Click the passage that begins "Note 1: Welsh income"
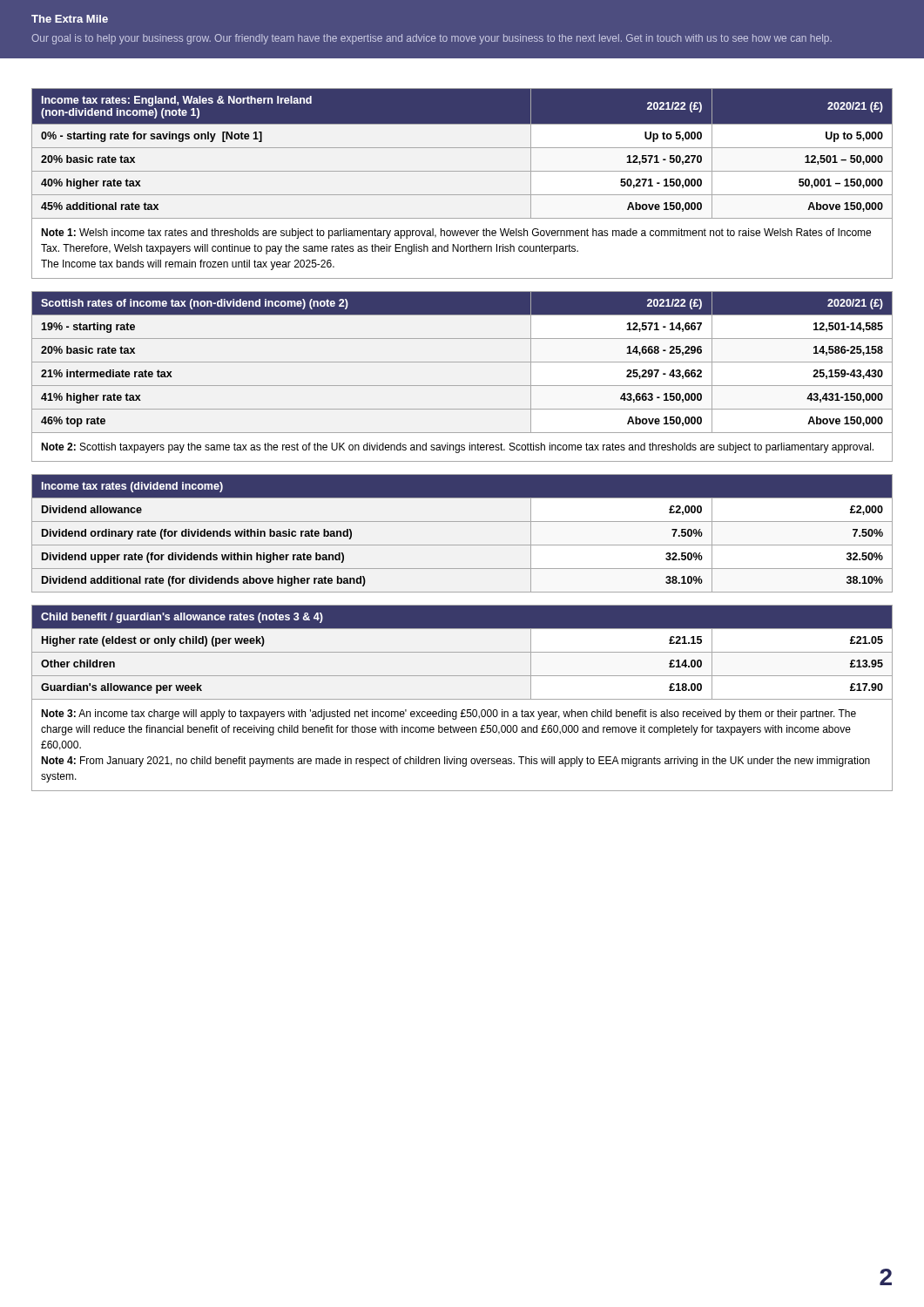 point(456,248)
